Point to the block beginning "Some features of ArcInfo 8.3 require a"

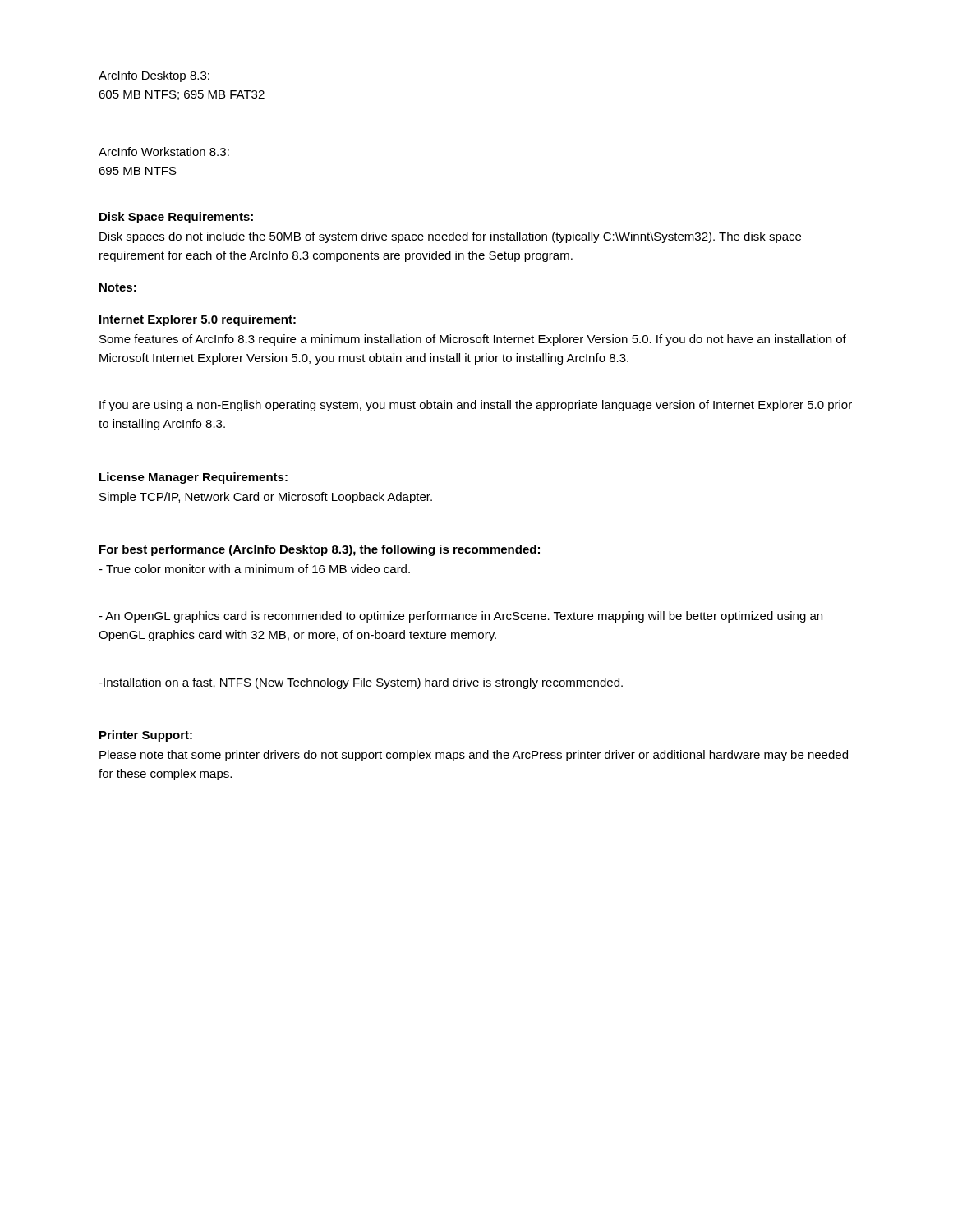[x=472, y=348]
